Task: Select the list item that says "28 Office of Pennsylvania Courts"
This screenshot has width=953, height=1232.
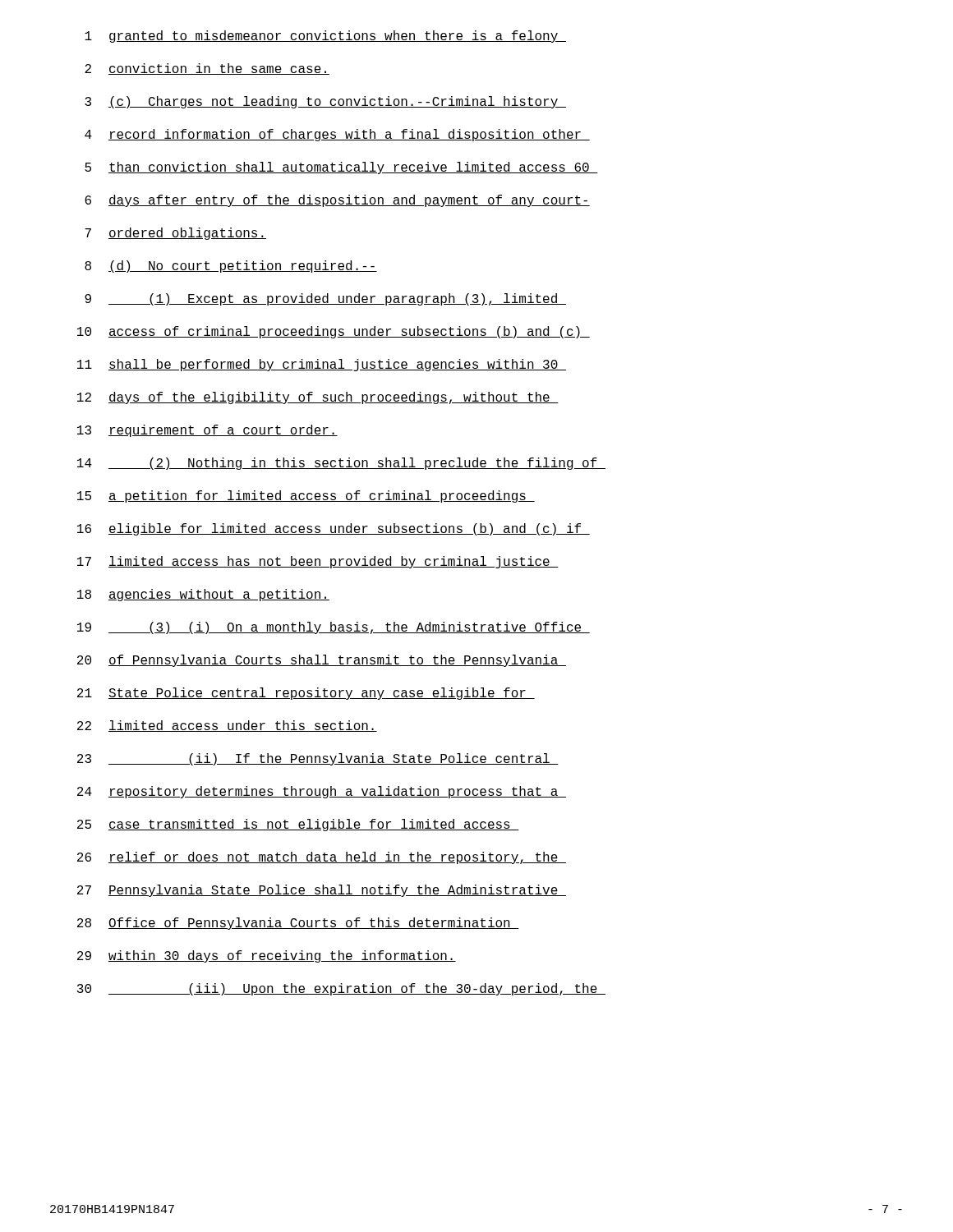Action: [x=476, y=924]
